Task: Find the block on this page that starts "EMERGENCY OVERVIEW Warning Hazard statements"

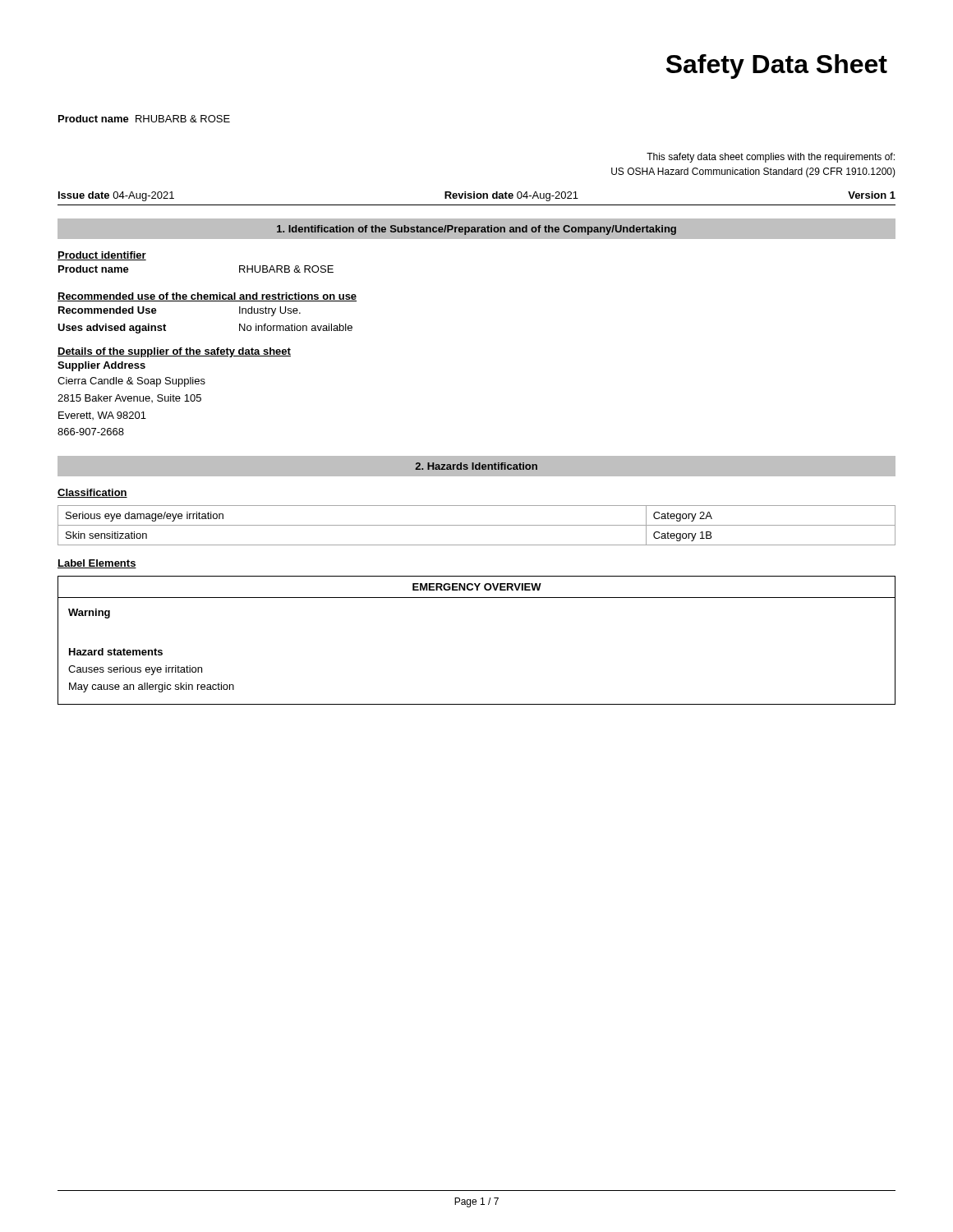Action: coord(476,640)
